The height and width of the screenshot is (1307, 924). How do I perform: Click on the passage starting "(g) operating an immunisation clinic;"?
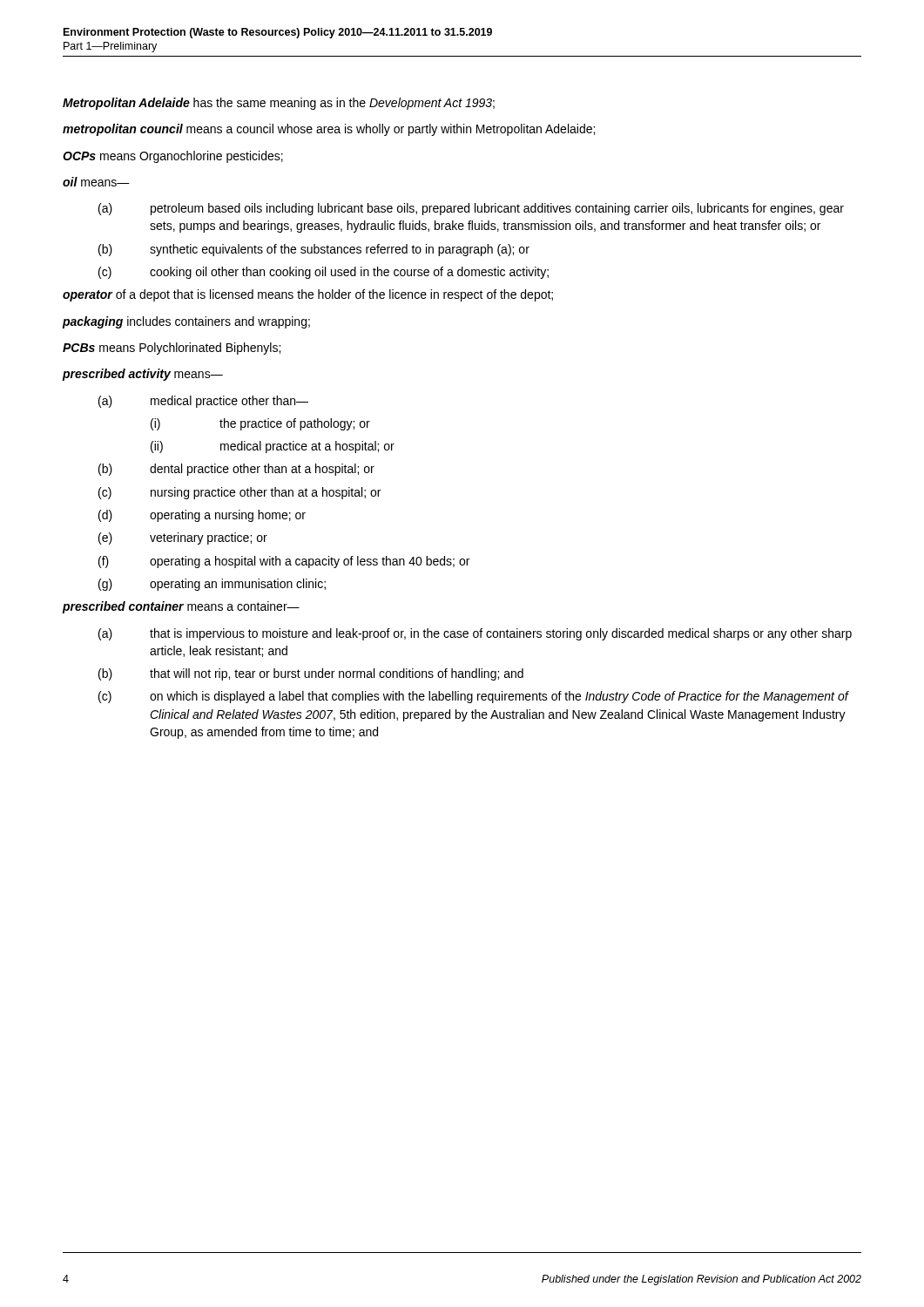point(212,585)
